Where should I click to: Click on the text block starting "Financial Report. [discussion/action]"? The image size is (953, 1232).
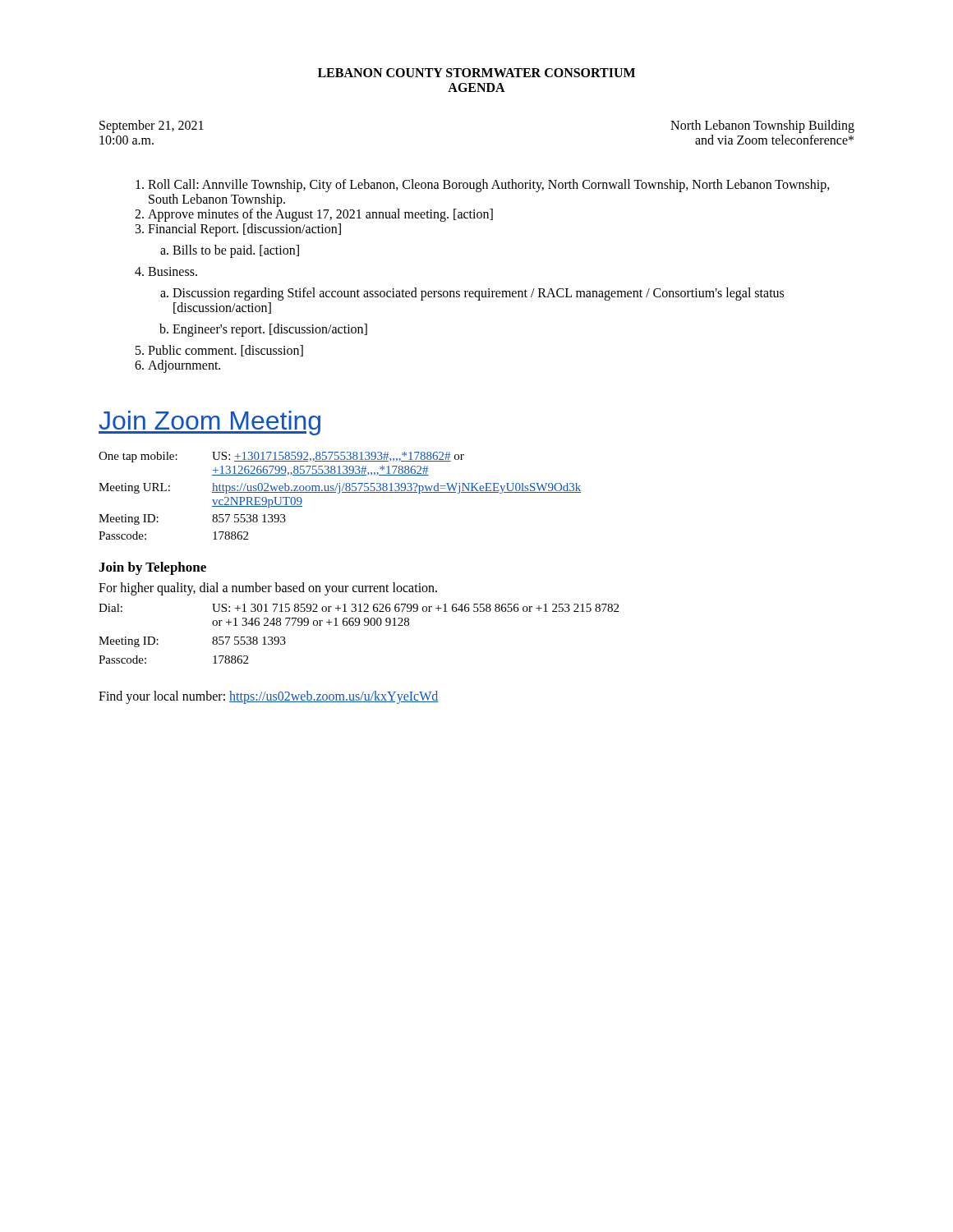pyautogui.click(x=244, y=230)
